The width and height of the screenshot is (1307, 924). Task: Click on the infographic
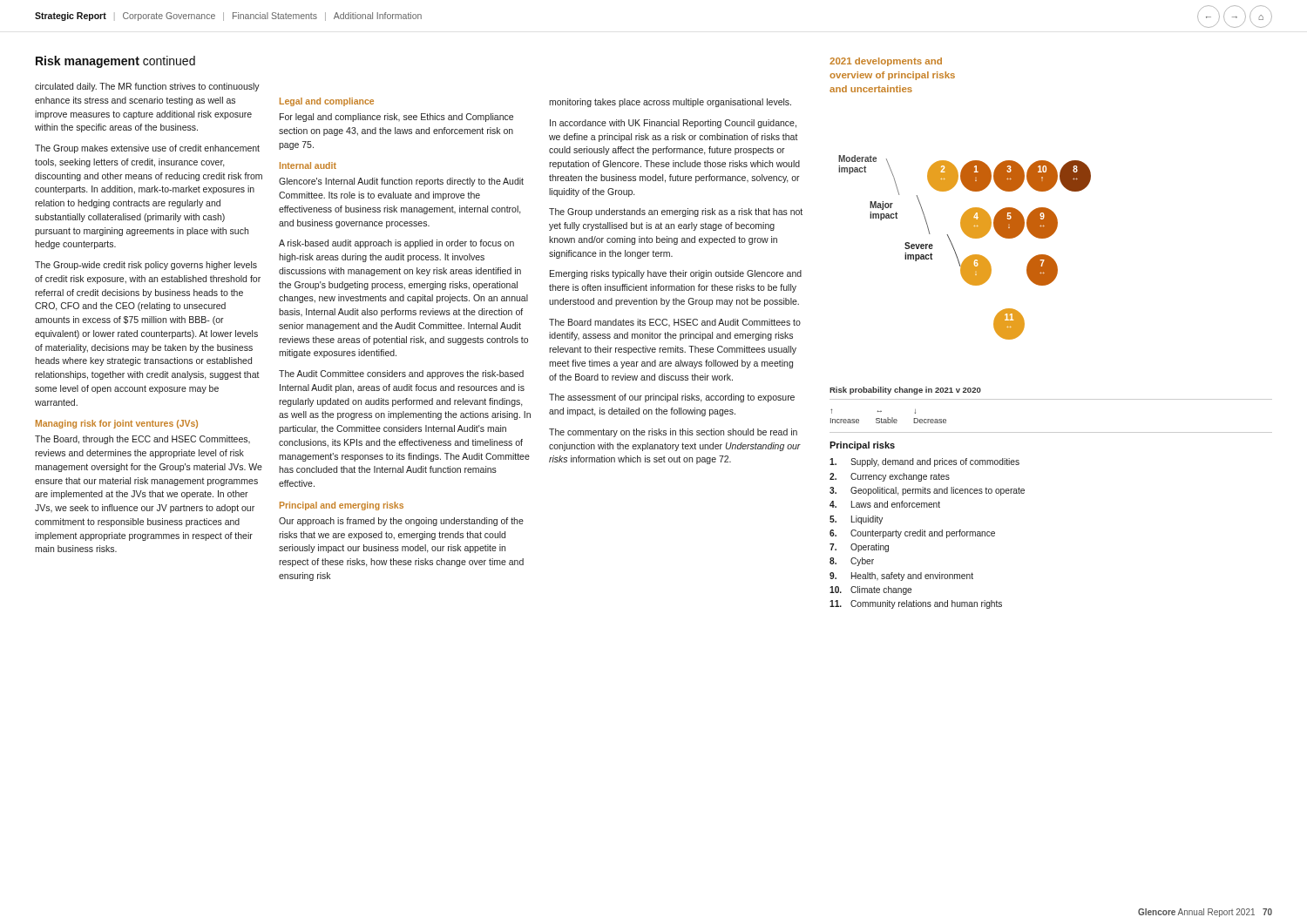coord(1051,243)
